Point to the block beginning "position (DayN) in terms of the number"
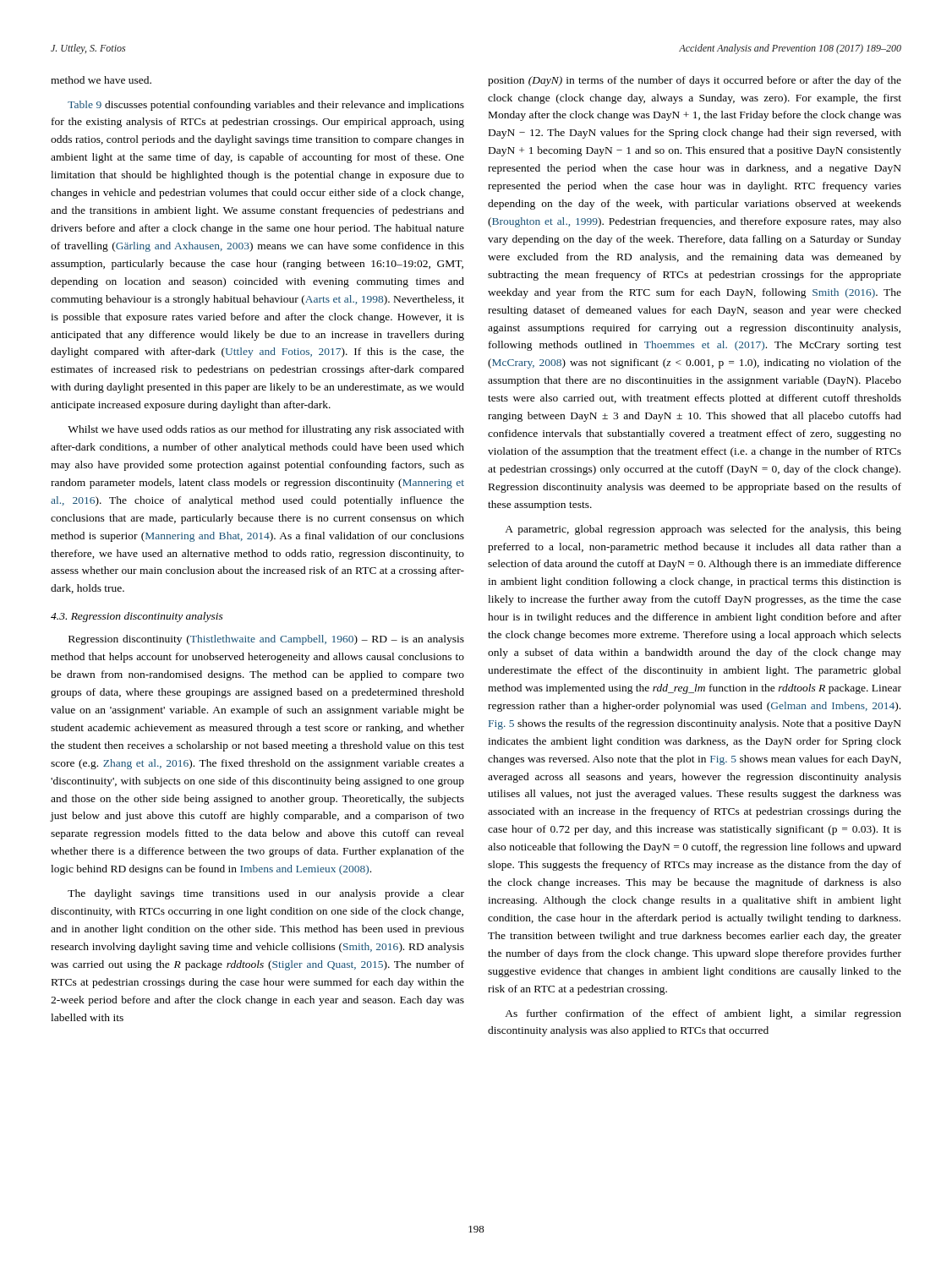This screenshot has height=1268, width=952. [695, 292]
